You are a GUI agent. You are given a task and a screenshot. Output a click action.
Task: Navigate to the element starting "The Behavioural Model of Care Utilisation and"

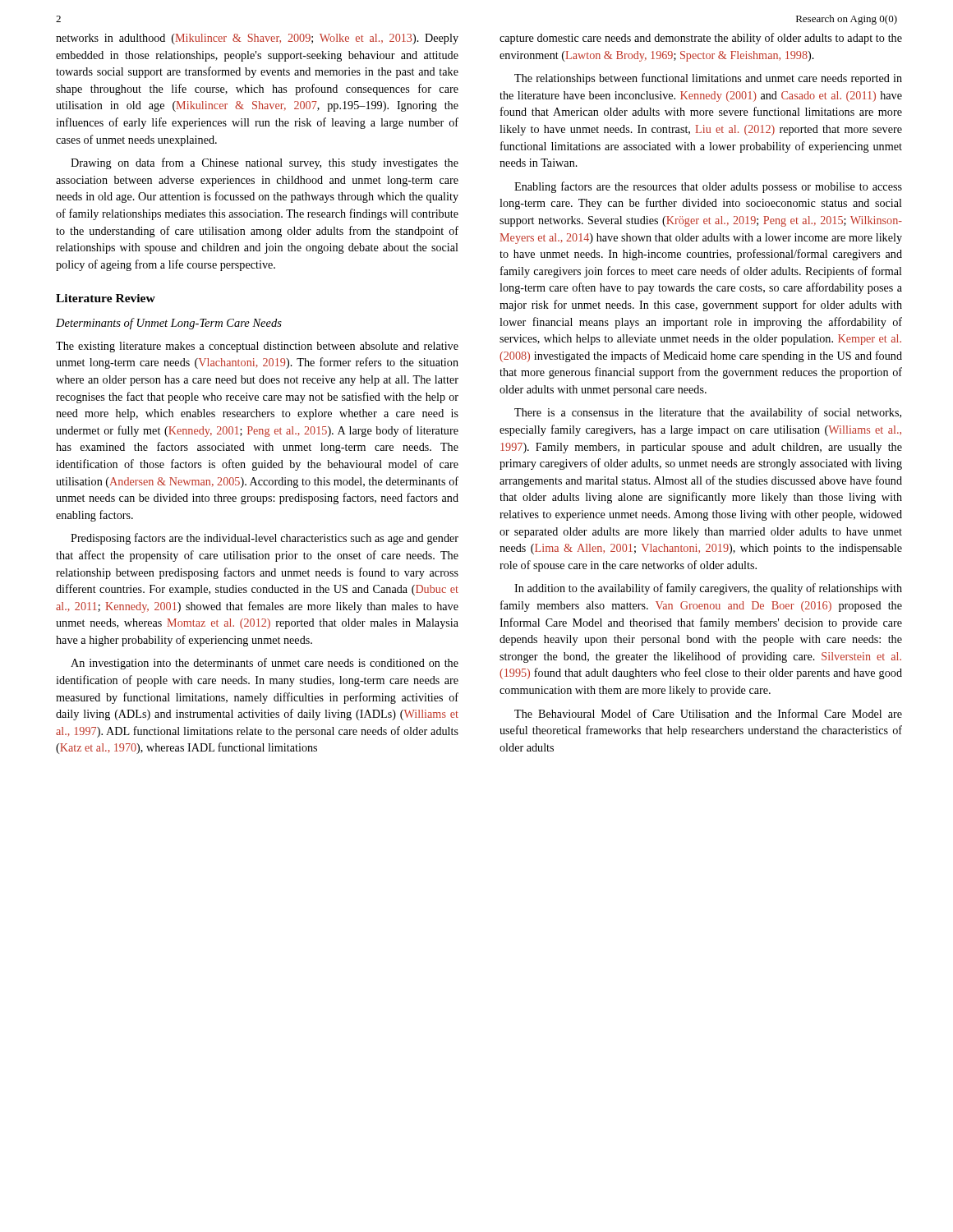701,731
